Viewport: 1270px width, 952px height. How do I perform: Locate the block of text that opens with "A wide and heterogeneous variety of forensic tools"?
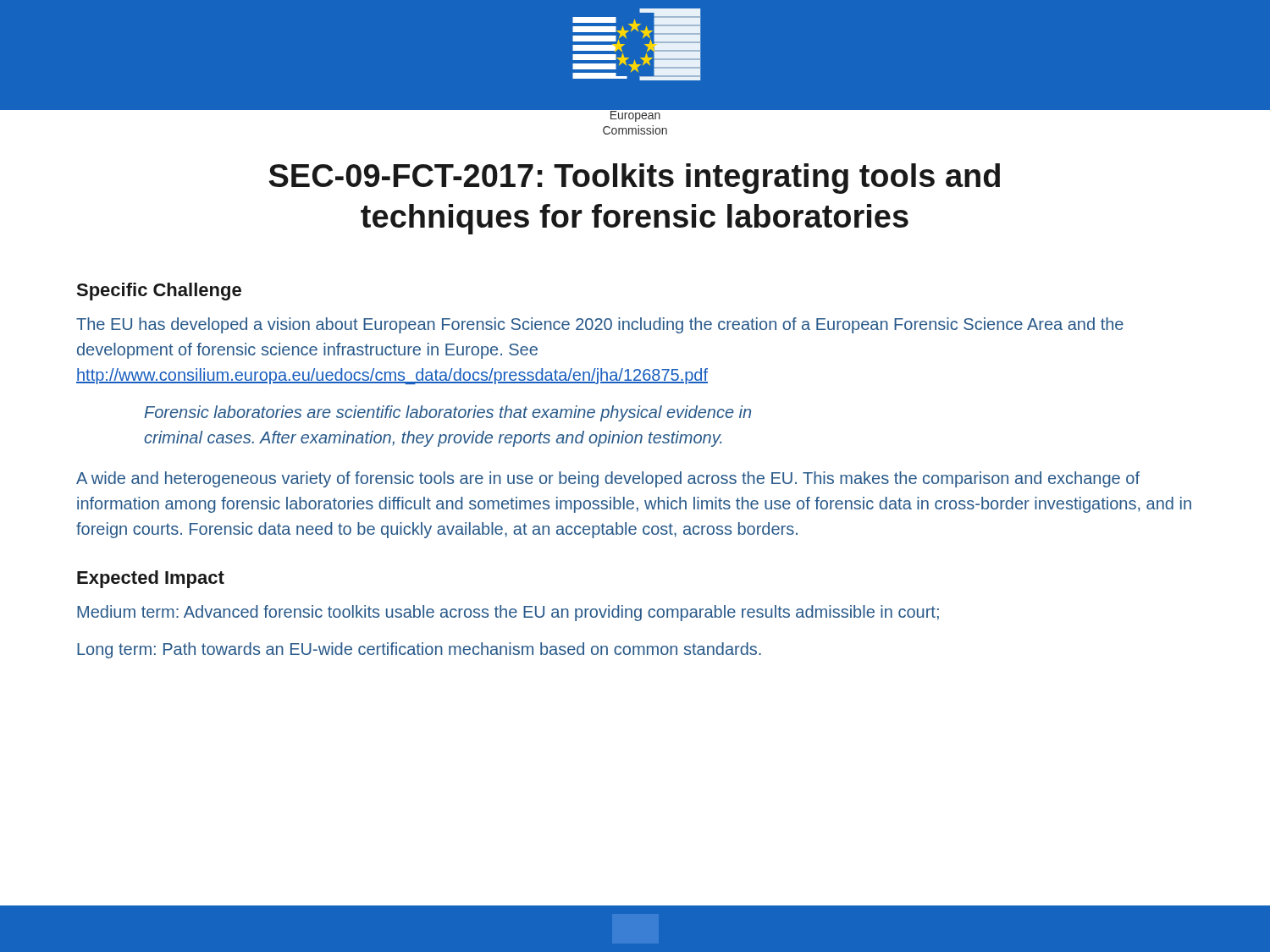tap(634, 503)
